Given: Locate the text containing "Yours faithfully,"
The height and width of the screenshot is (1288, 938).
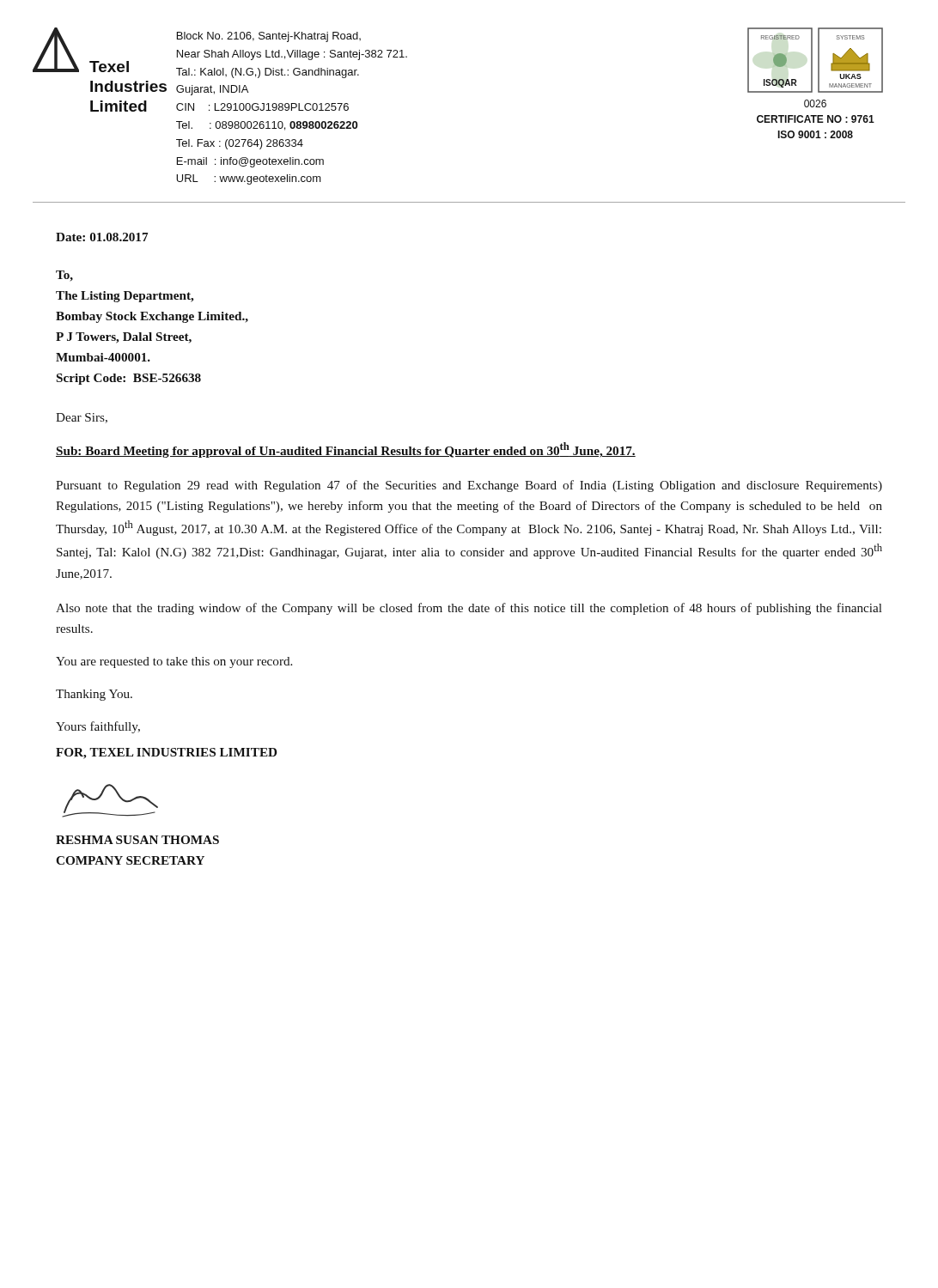Looking at the screenshot, I should pos(98,726).
